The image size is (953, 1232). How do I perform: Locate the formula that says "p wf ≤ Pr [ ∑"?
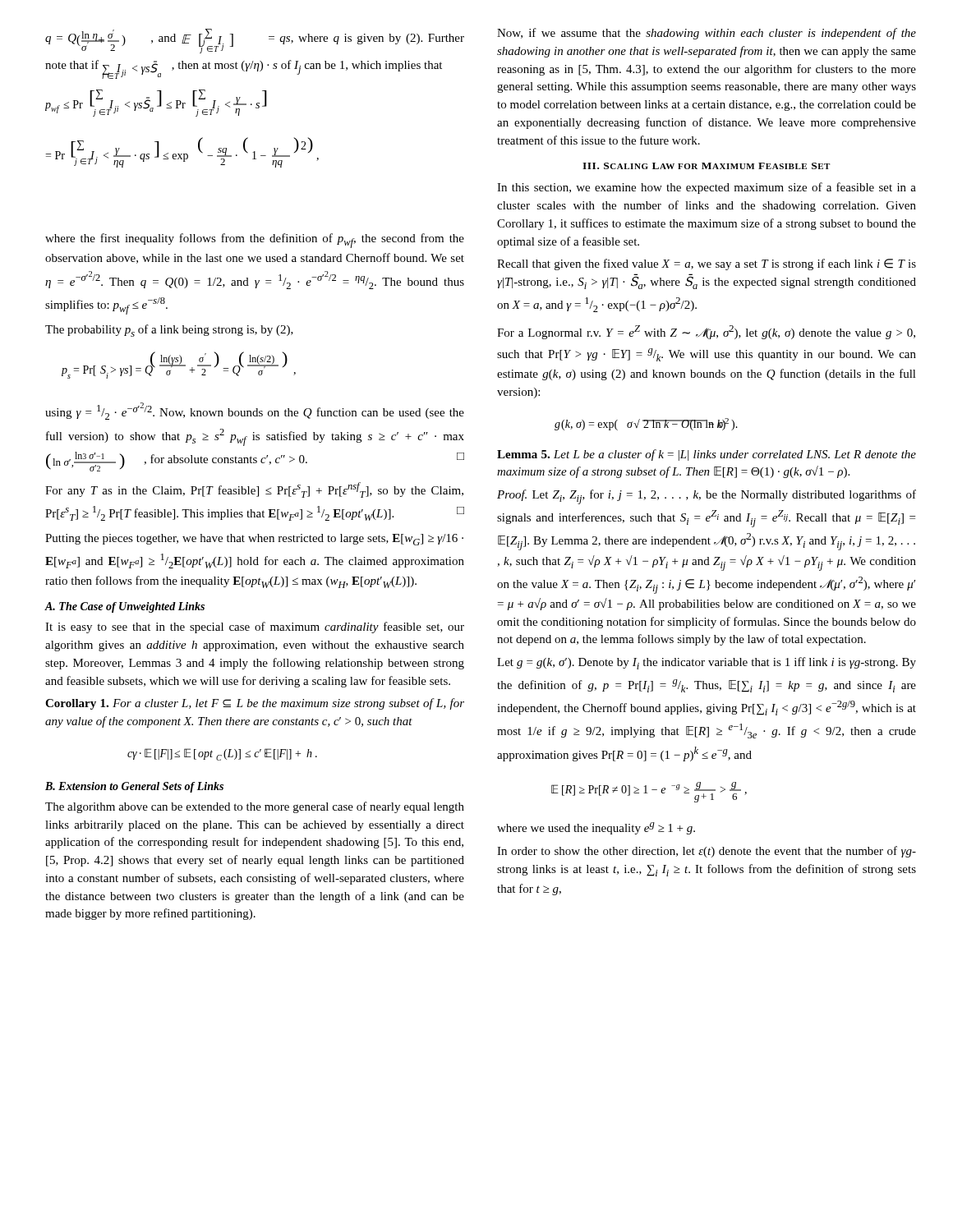251,151
